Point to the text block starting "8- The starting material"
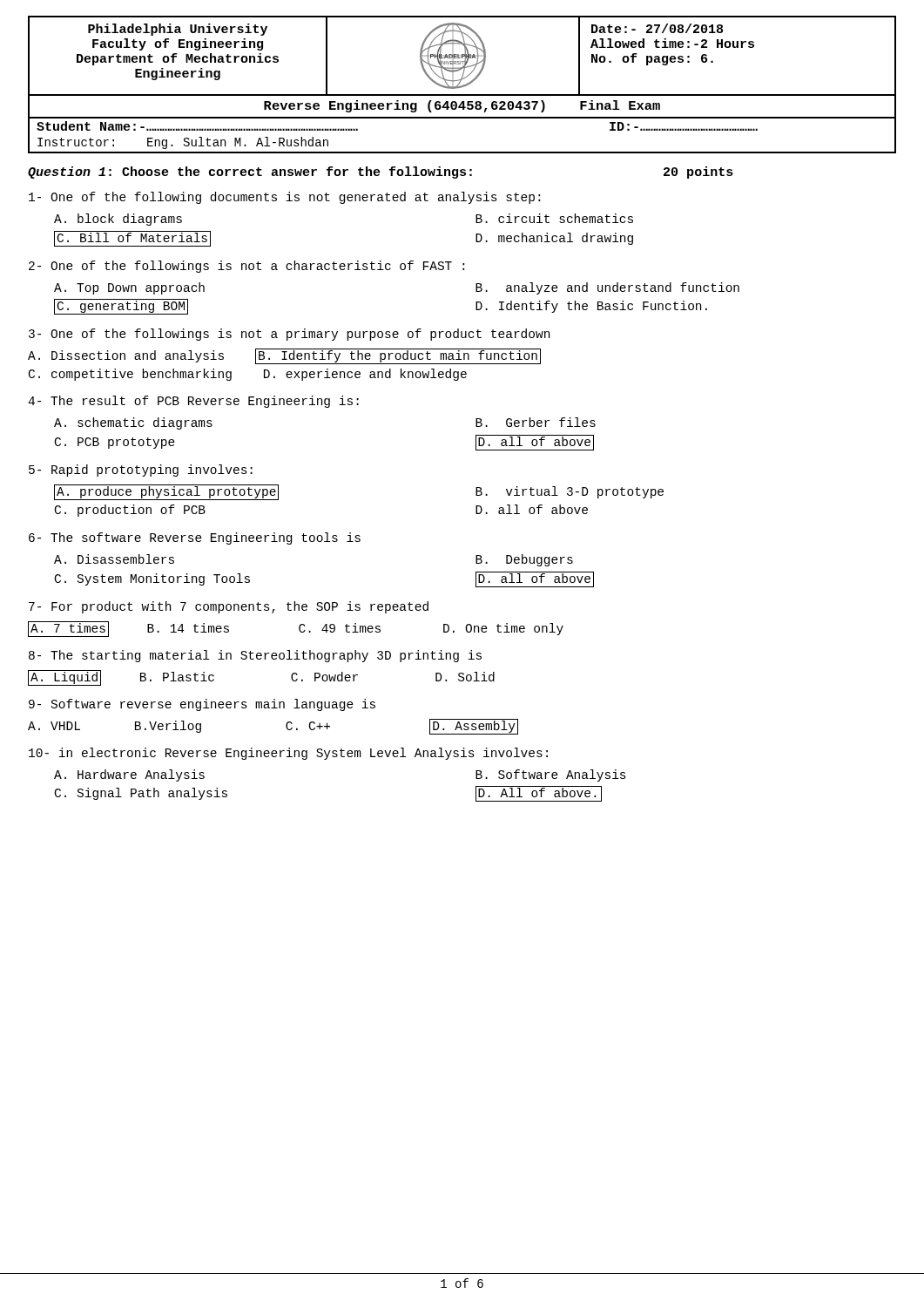The height and width of the screenshot is (1307, 924). pyautogui.click(x=462, y=668)
